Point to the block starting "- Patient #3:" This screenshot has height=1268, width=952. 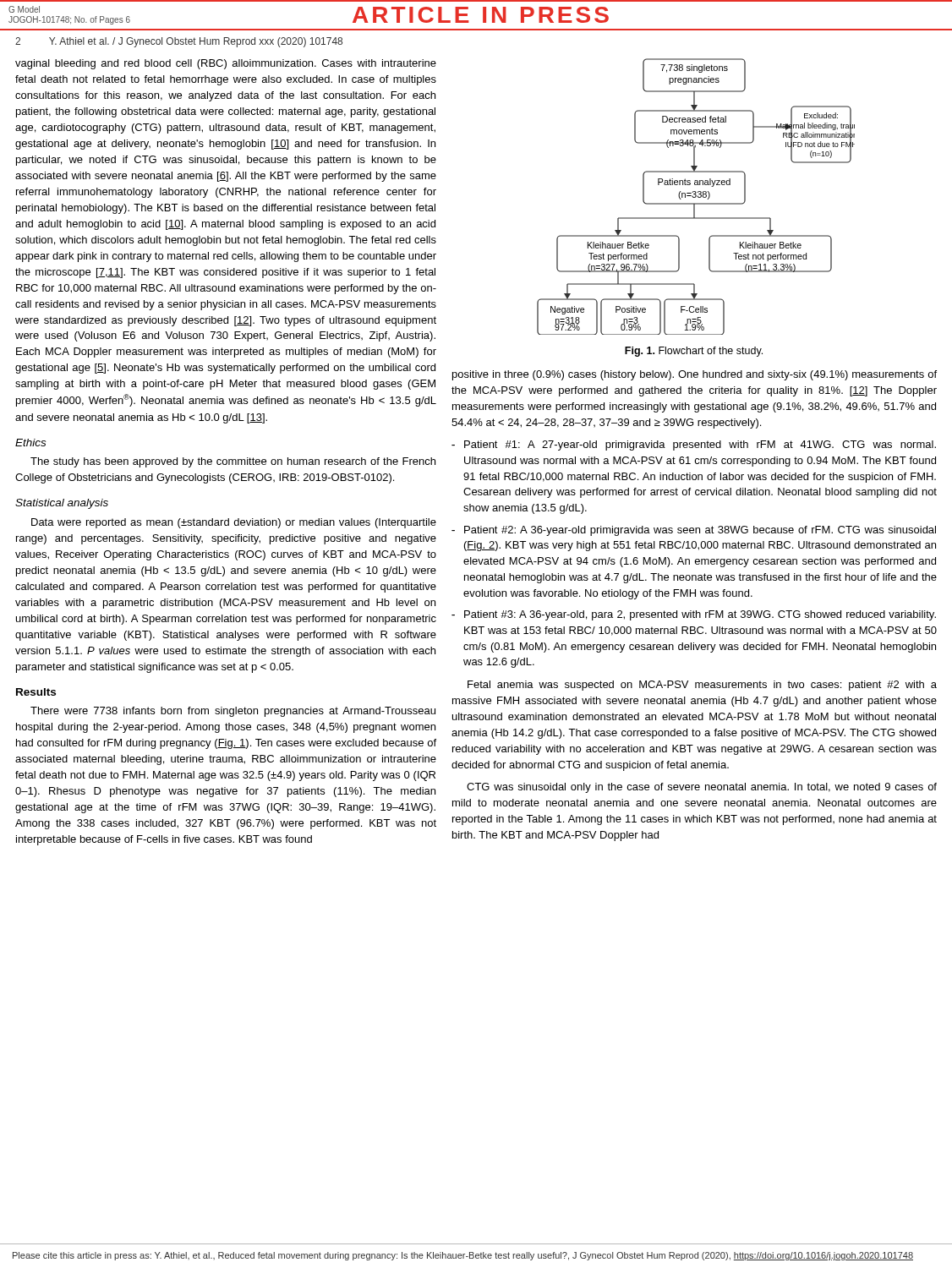click(694, 638)
